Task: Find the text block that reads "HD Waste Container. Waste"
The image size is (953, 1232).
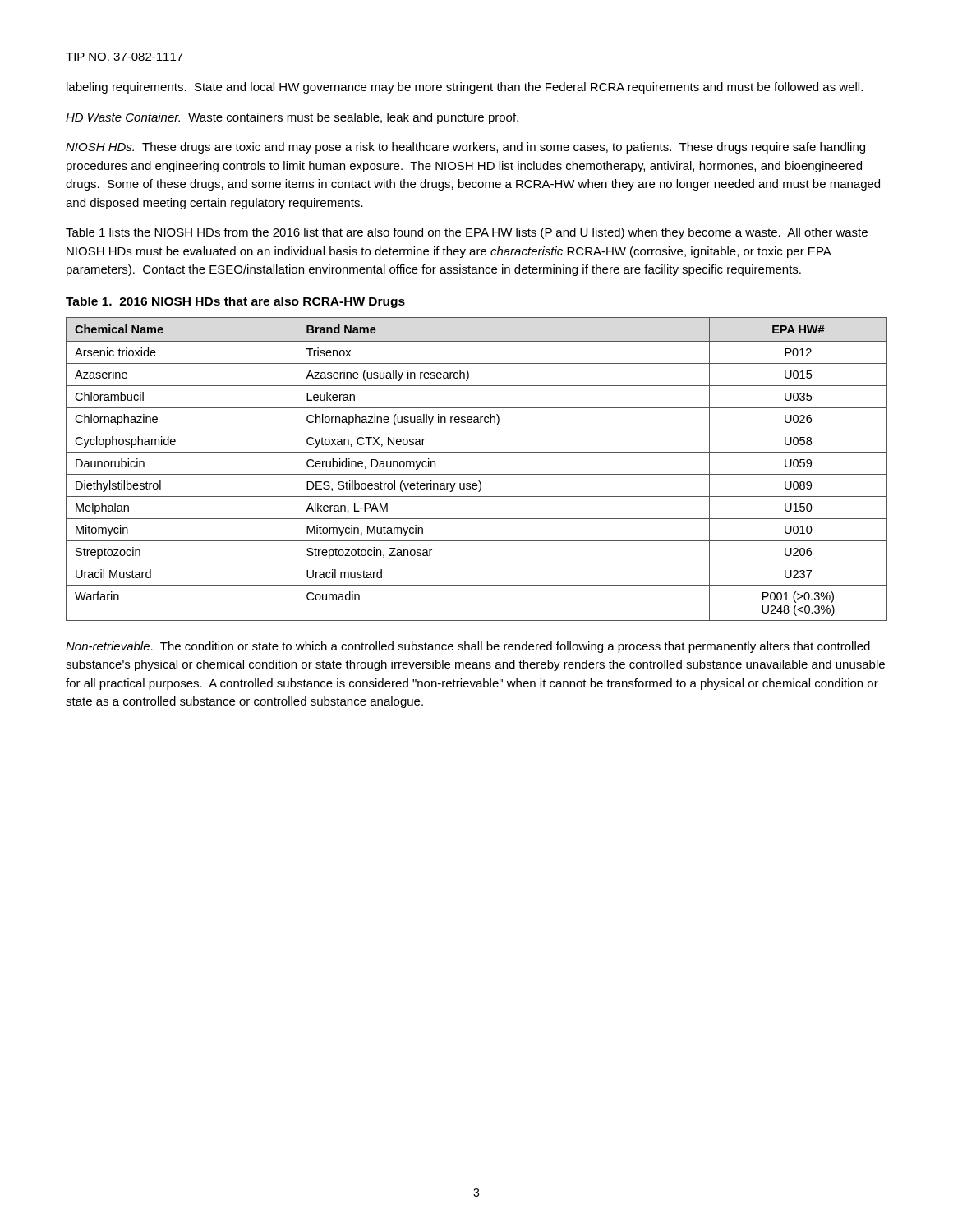Action: pos(293,117)
